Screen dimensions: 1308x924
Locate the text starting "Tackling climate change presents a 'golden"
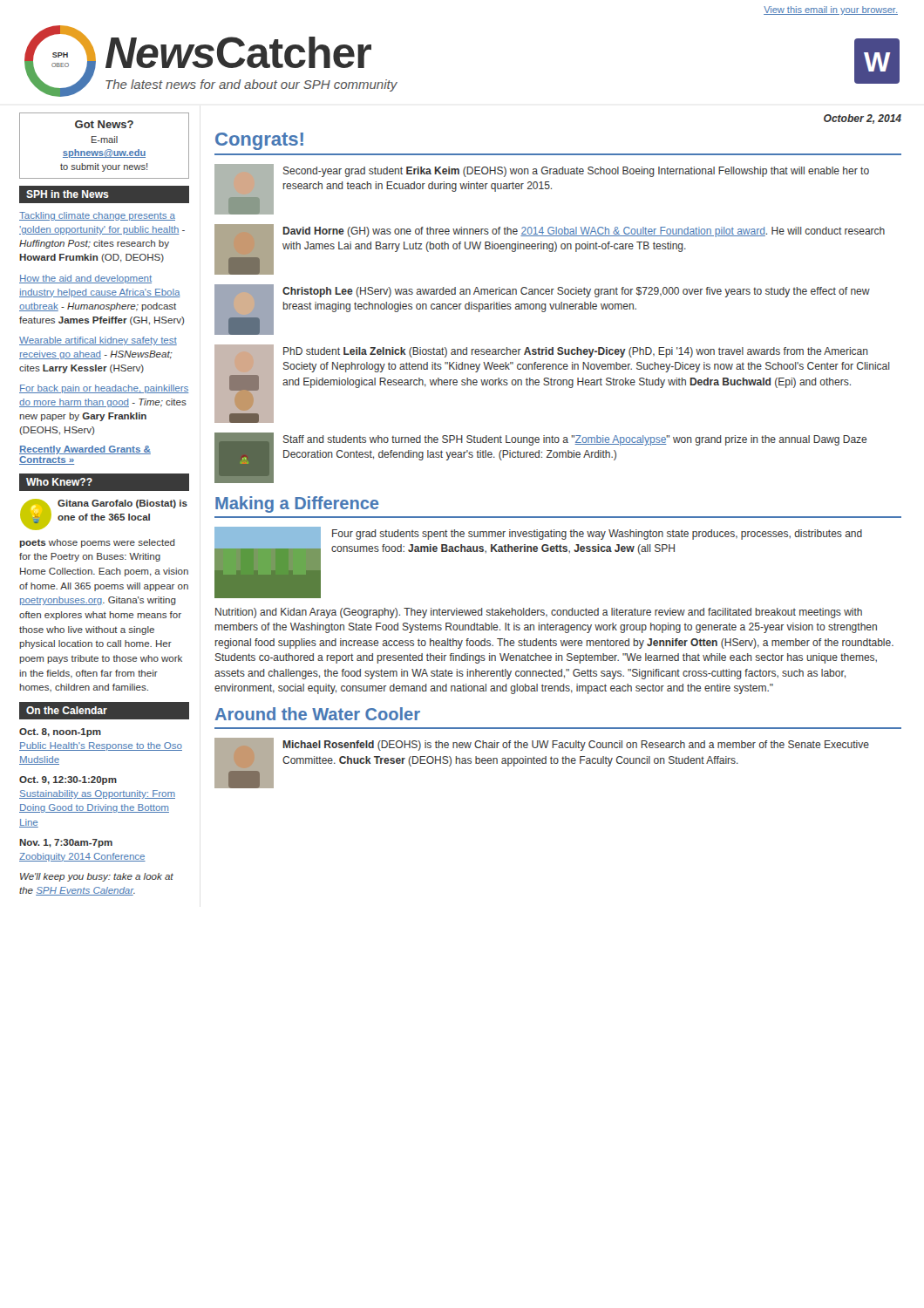[x=102, y=237]
